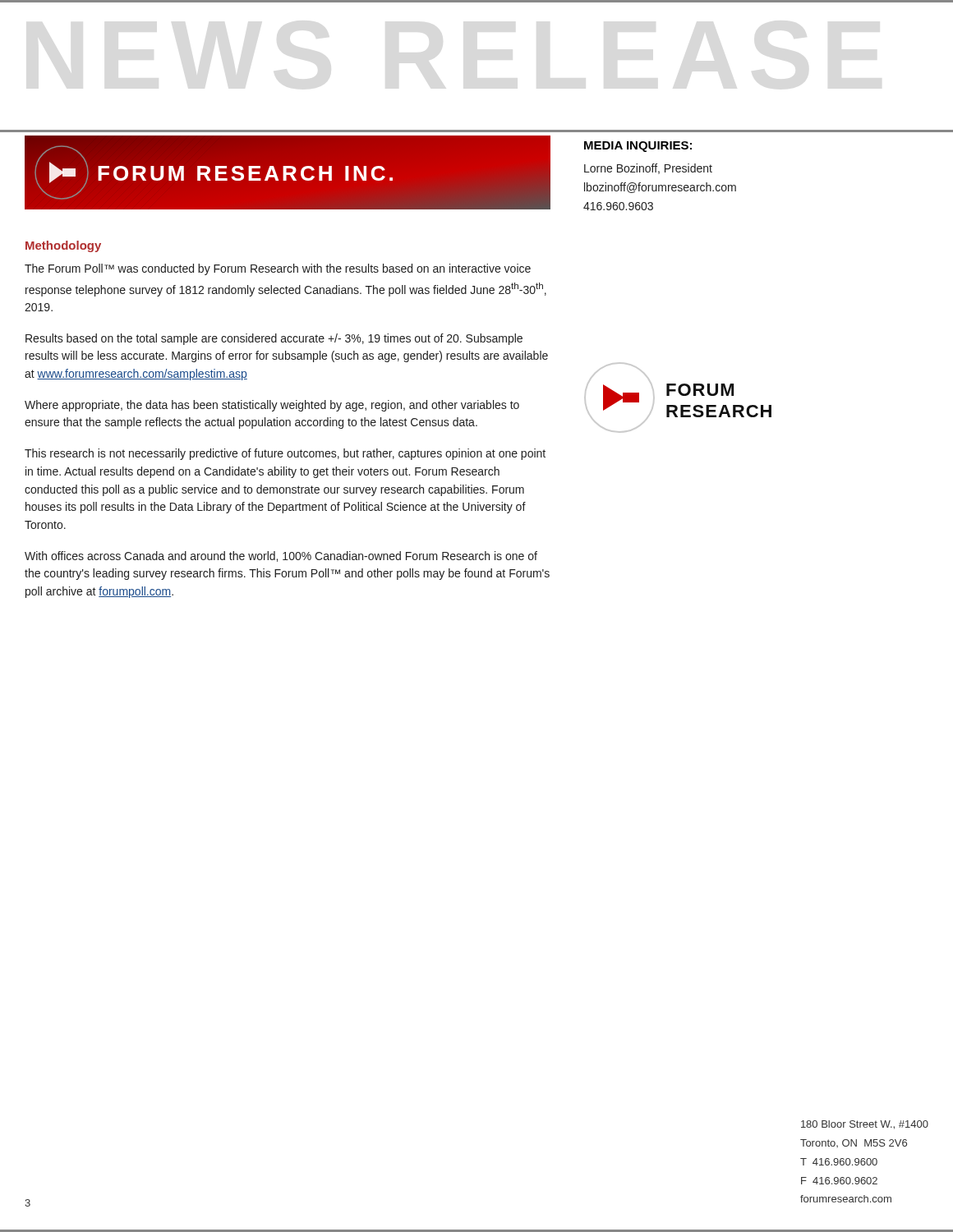Locate the block of text that opens with "Where appropriate, the data has been"

[272, 414]
